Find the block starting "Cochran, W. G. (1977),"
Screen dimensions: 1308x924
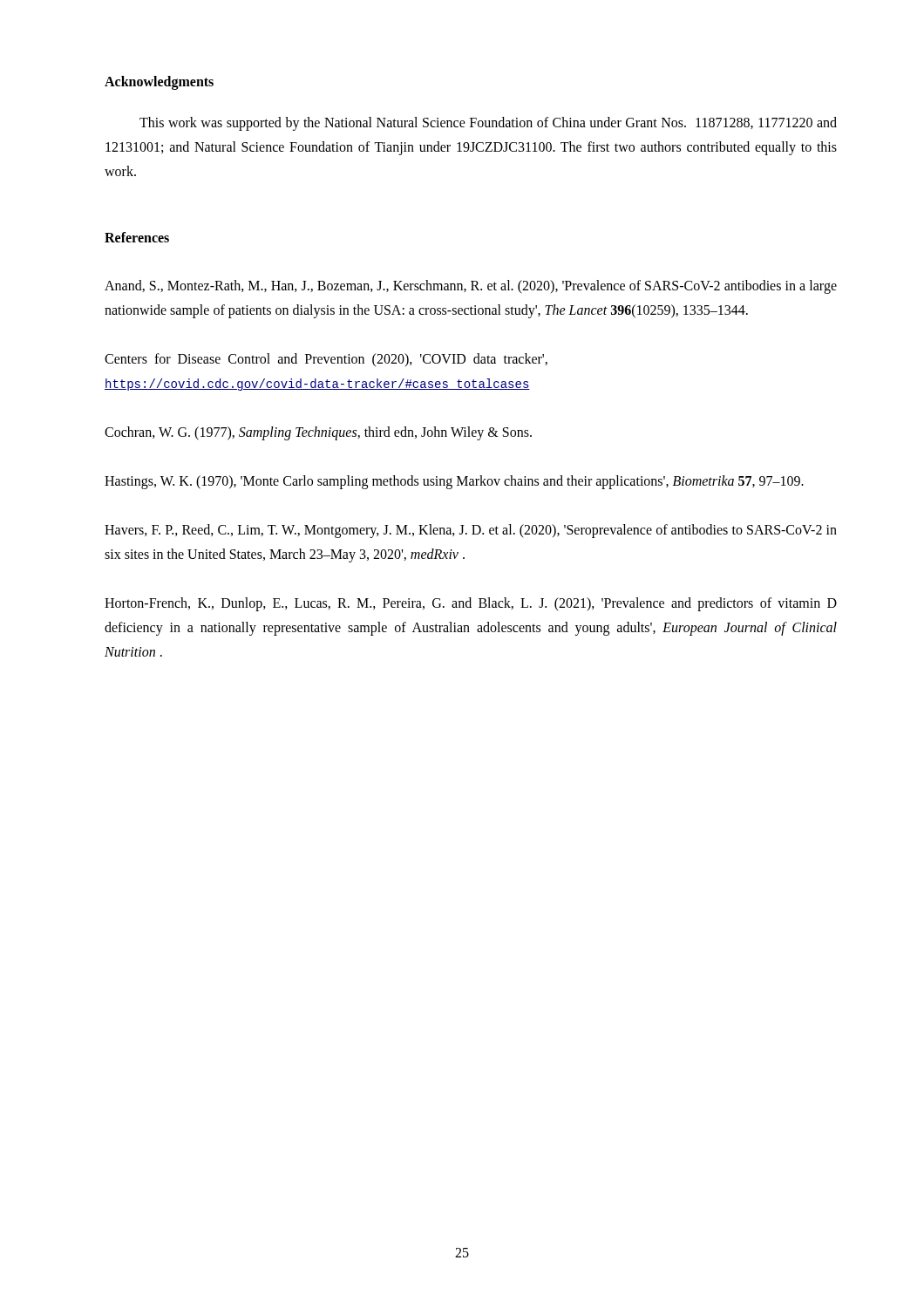pos(319,432)
